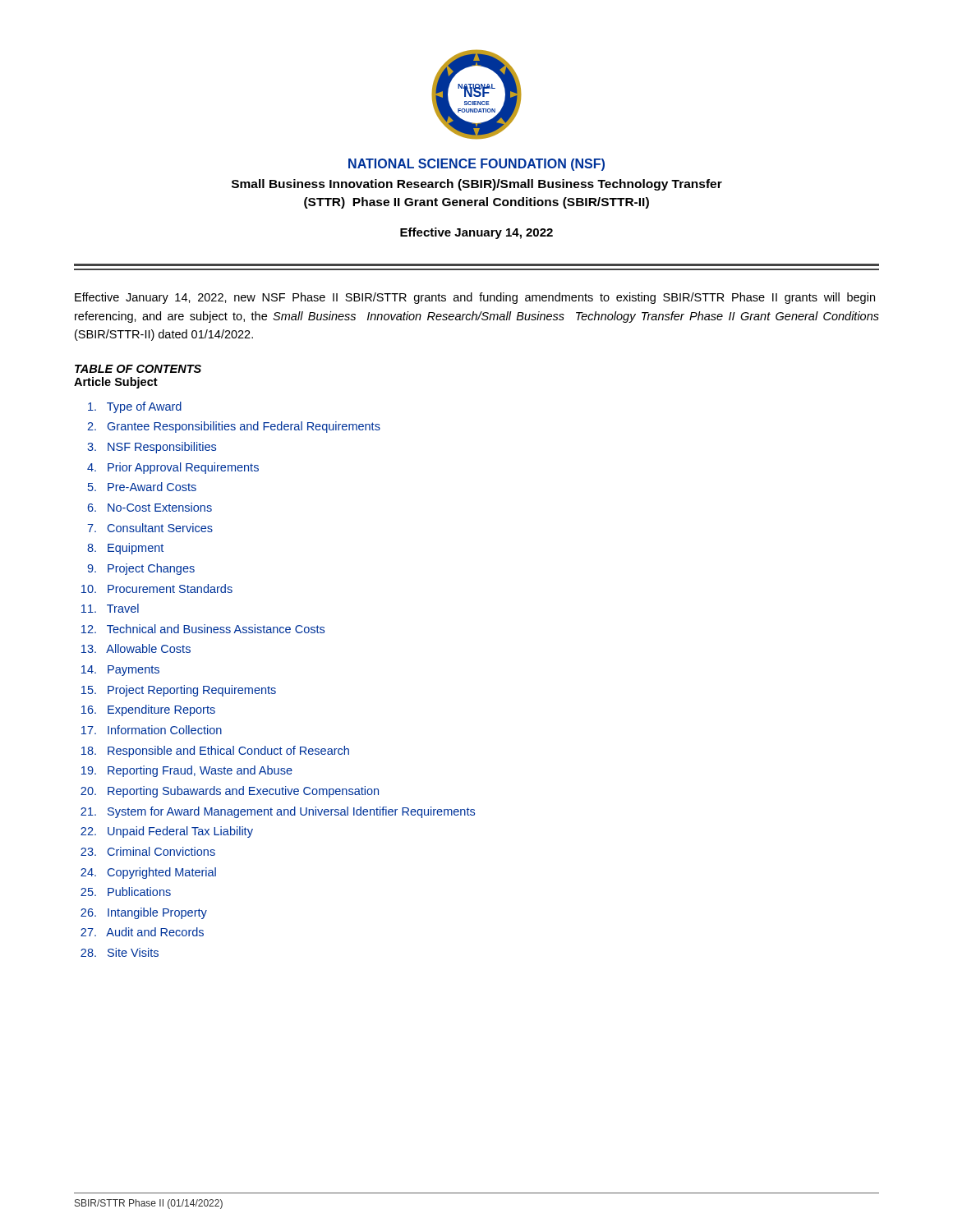This screenshot has width=953, height=1232.
Task: Find the block on this page that starts "21. System for Award Management and Universal Identifier"
Action: pos(275,811)
